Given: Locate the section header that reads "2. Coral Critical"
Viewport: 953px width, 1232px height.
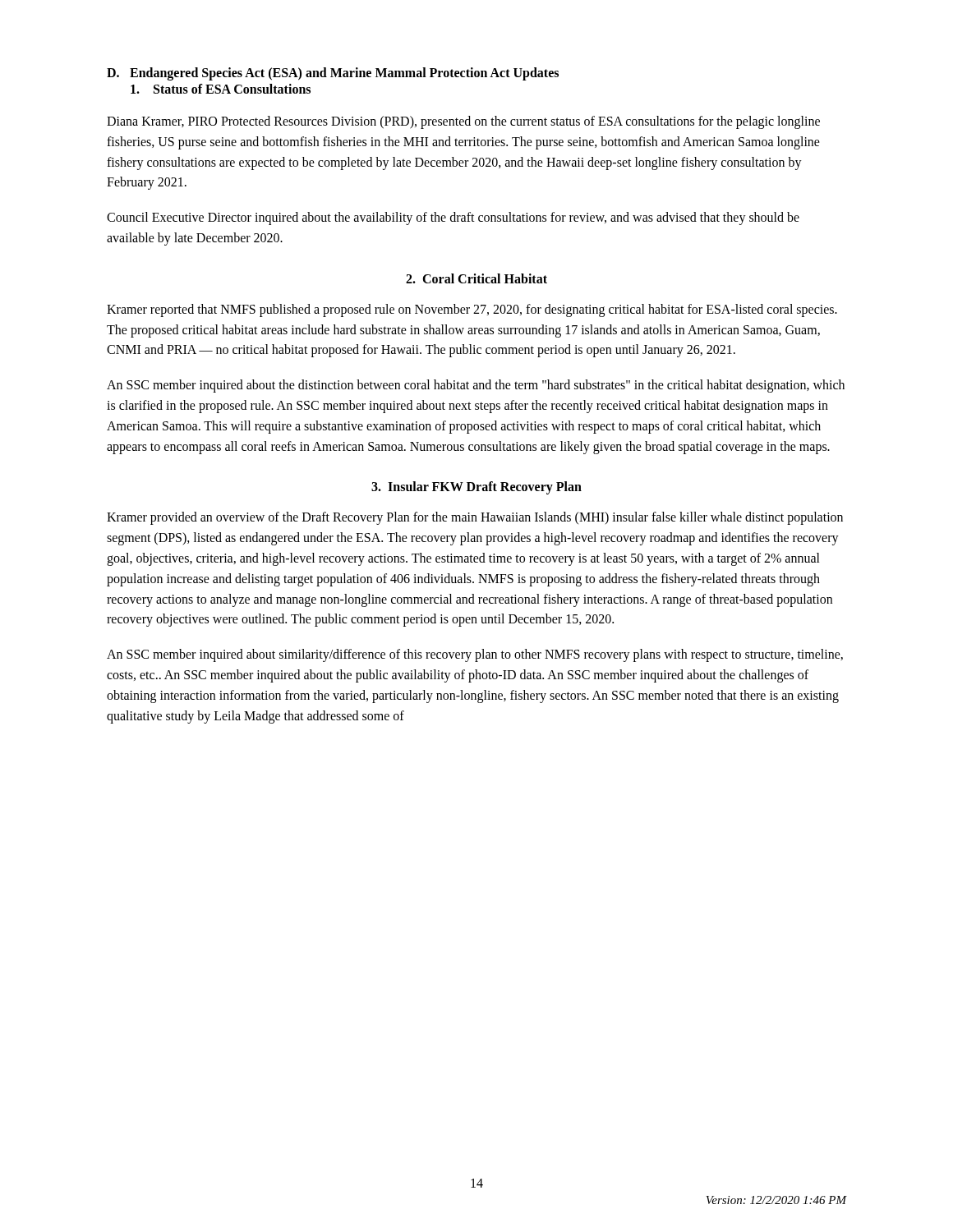Looking at the screenshot, I should pos(476,279).
